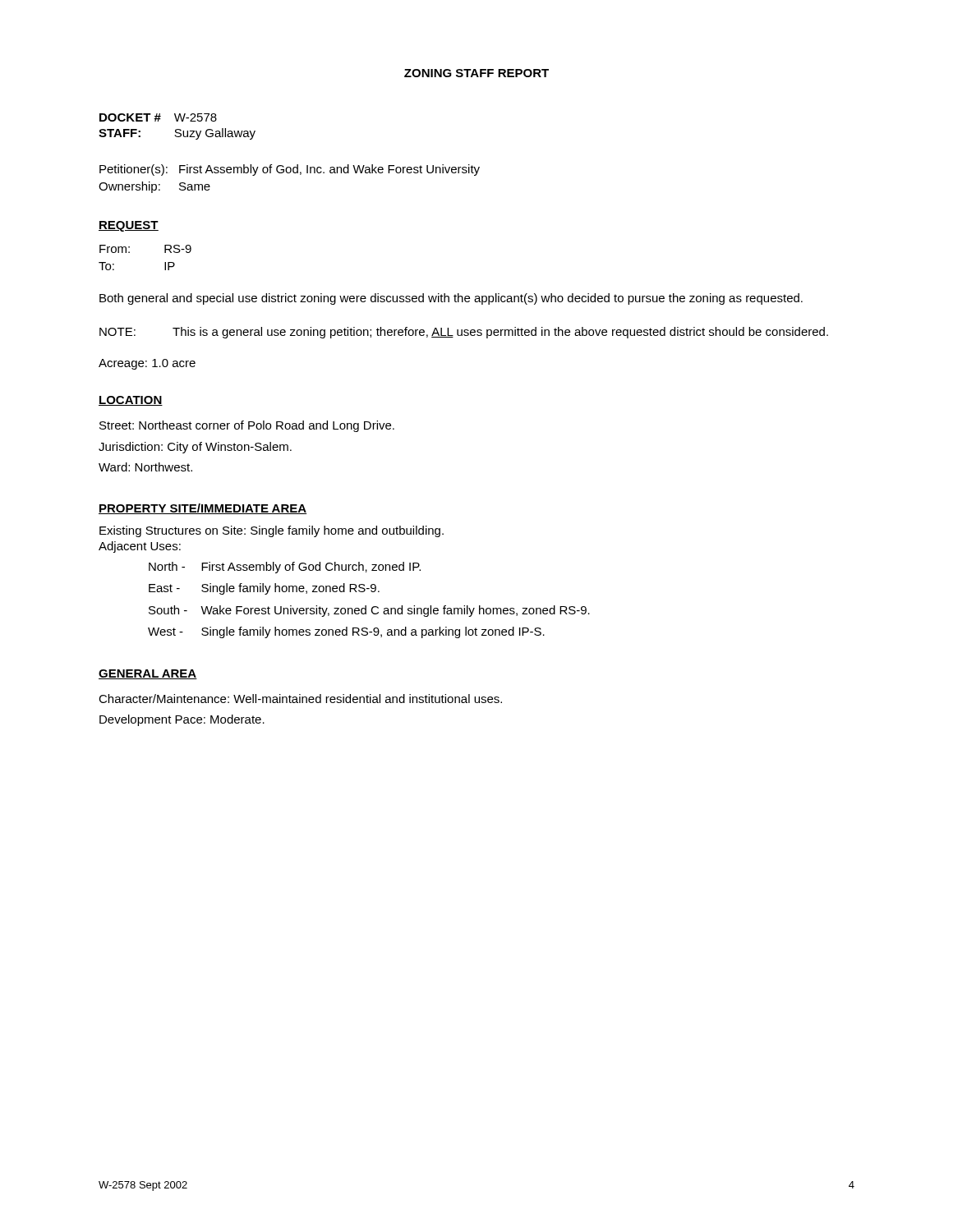
Task: Point to the block beginning "Both general and special use"
Action: click(451, 298)
